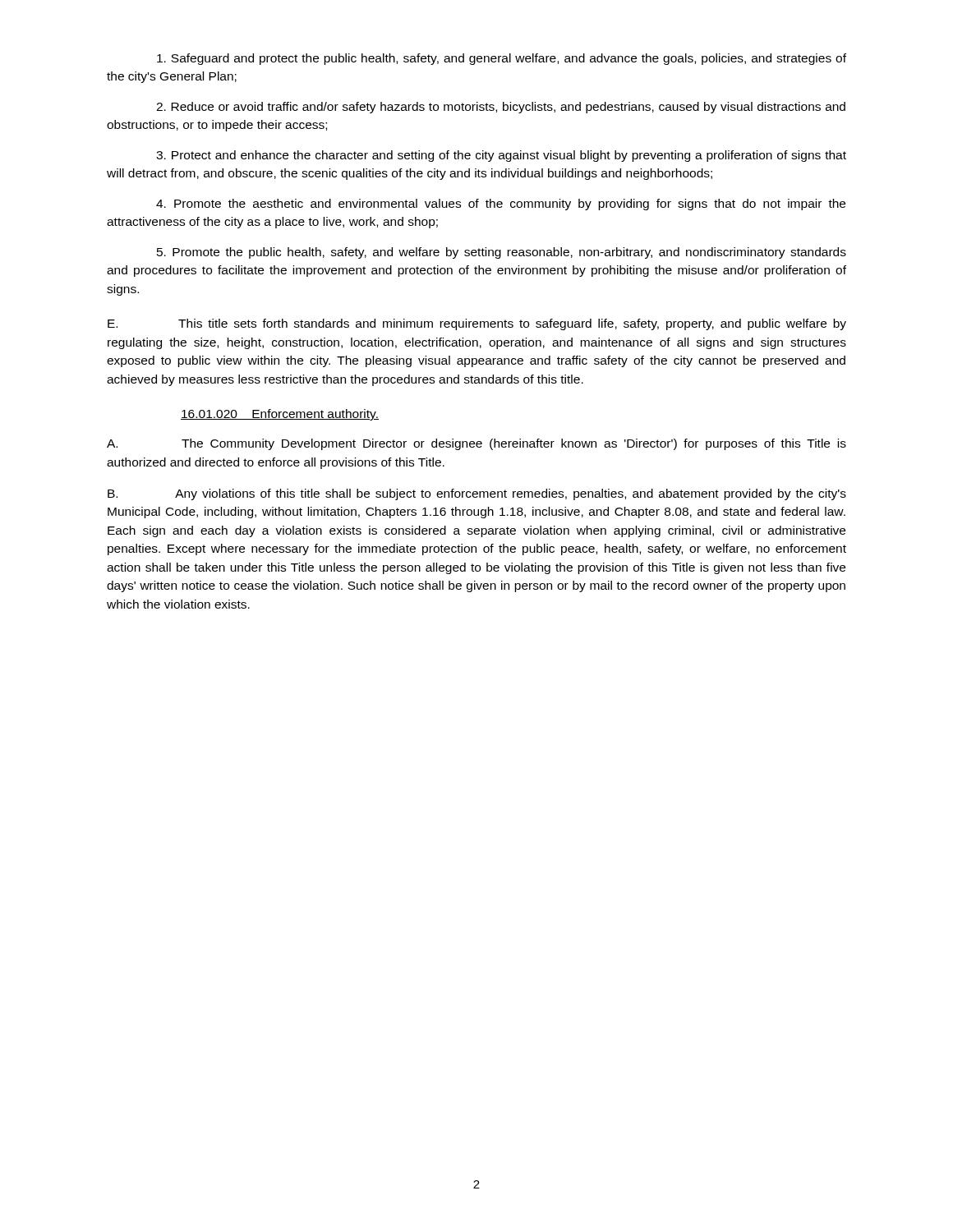Navigate to the block starting "2. Reduce or avoid"
Viewport: 953px width, 1232px height.
476,116
